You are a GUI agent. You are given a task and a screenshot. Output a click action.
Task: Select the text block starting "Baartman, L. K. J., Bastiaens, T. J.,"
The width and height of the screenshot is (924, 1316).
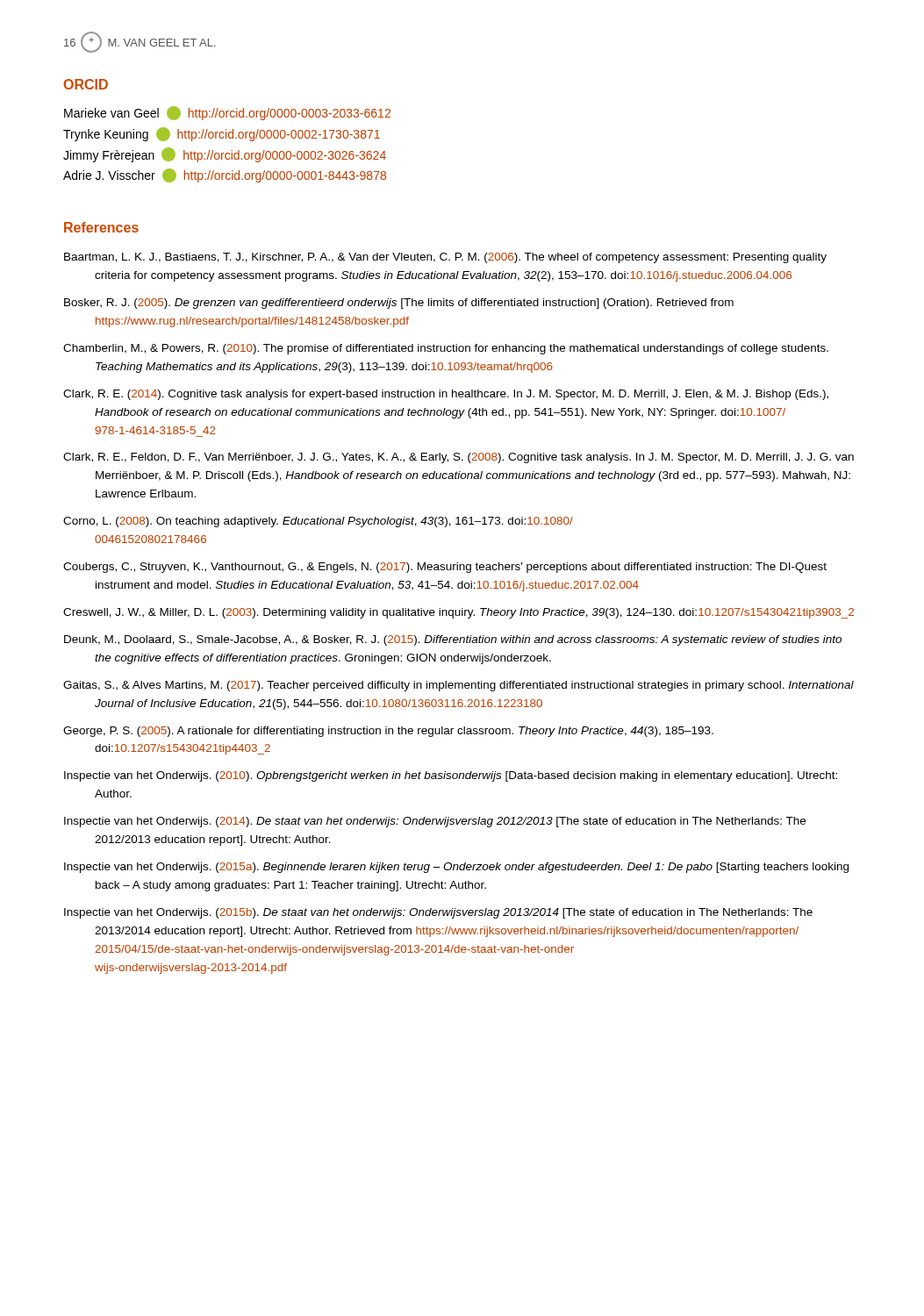tap(445, 266)
